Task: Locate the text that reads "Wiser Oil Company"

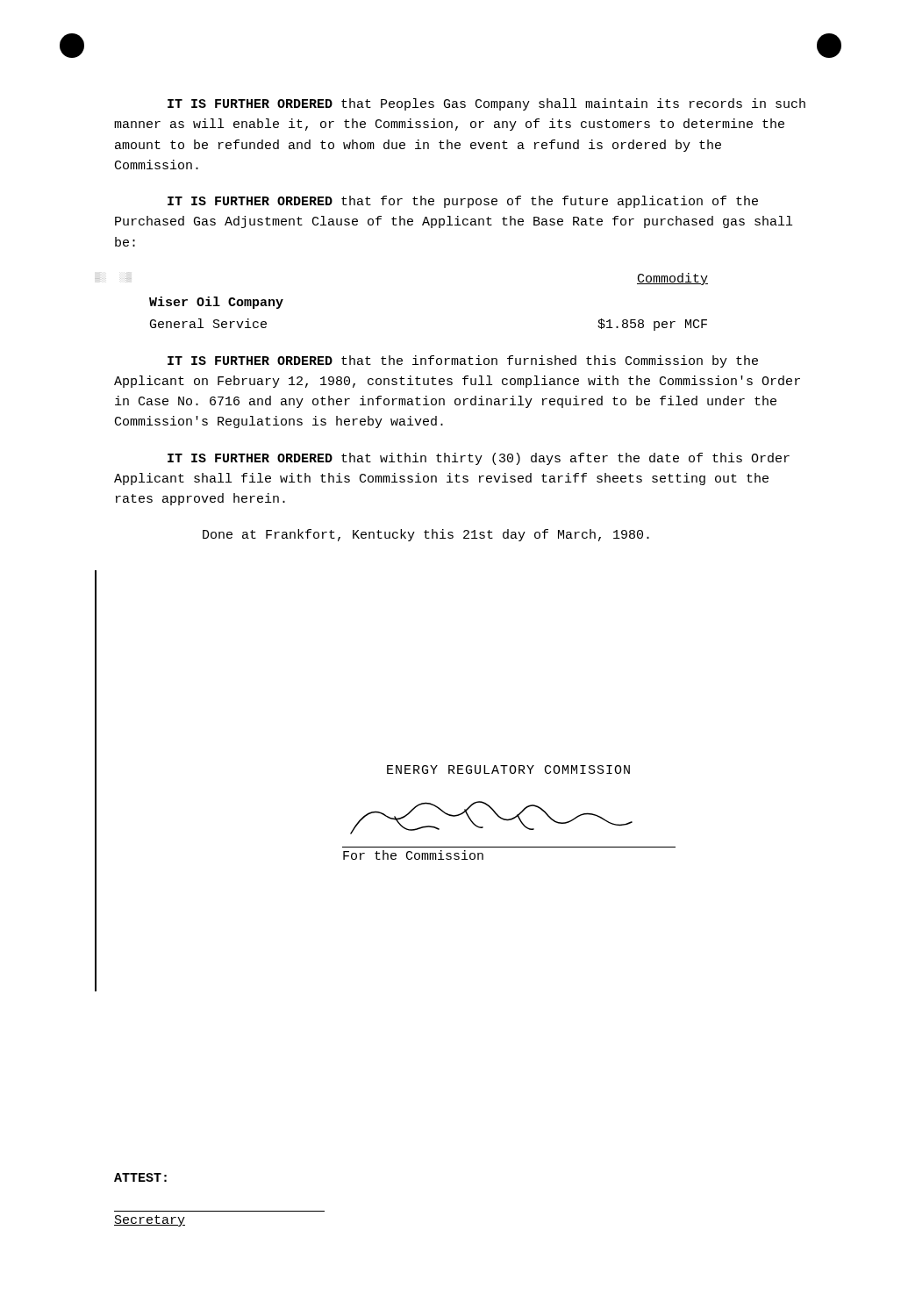Action: [x=216, y=303]
